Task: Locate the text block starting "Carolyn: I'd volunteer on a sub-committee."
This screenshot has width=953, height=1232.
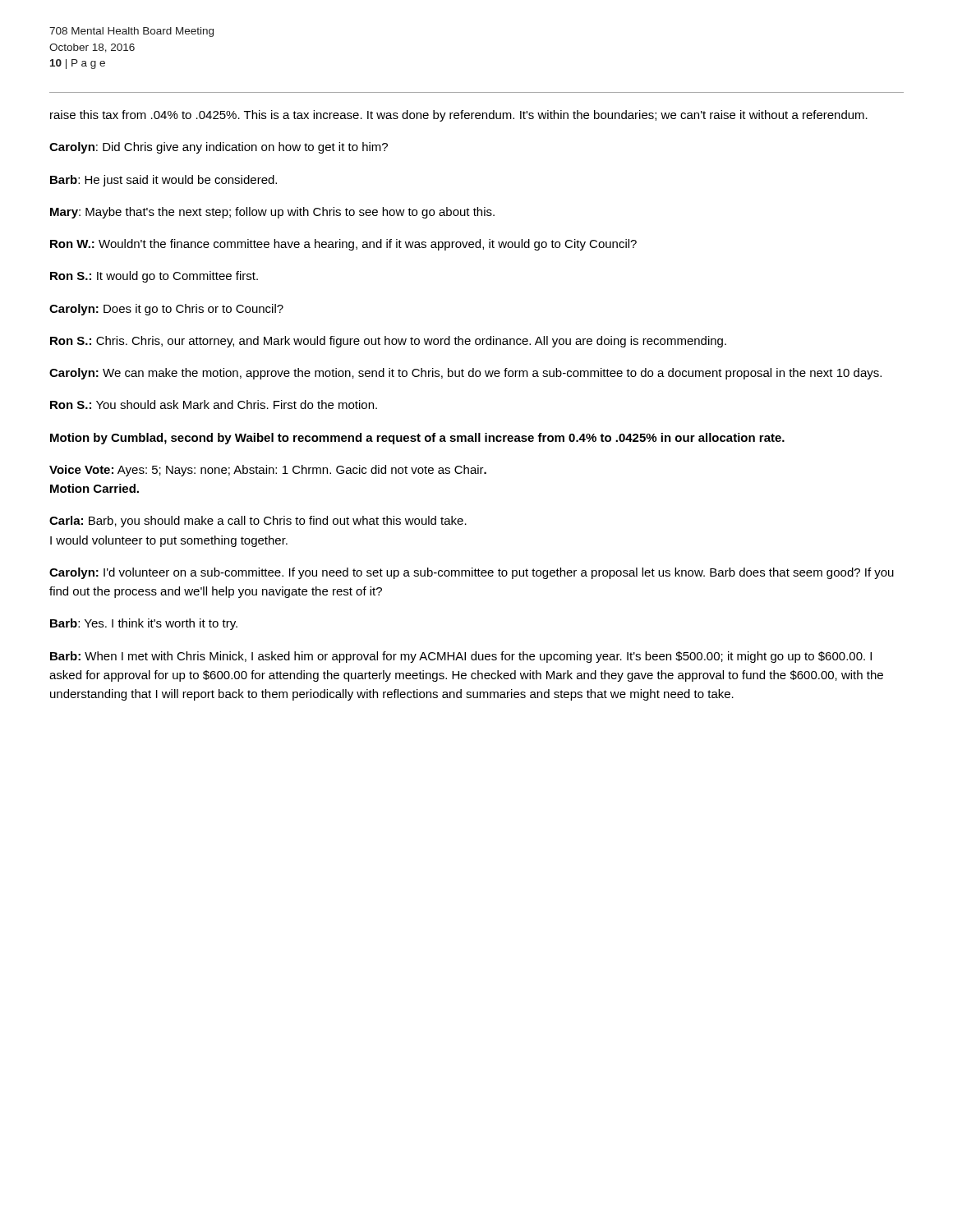Action: tap(472, 581)
